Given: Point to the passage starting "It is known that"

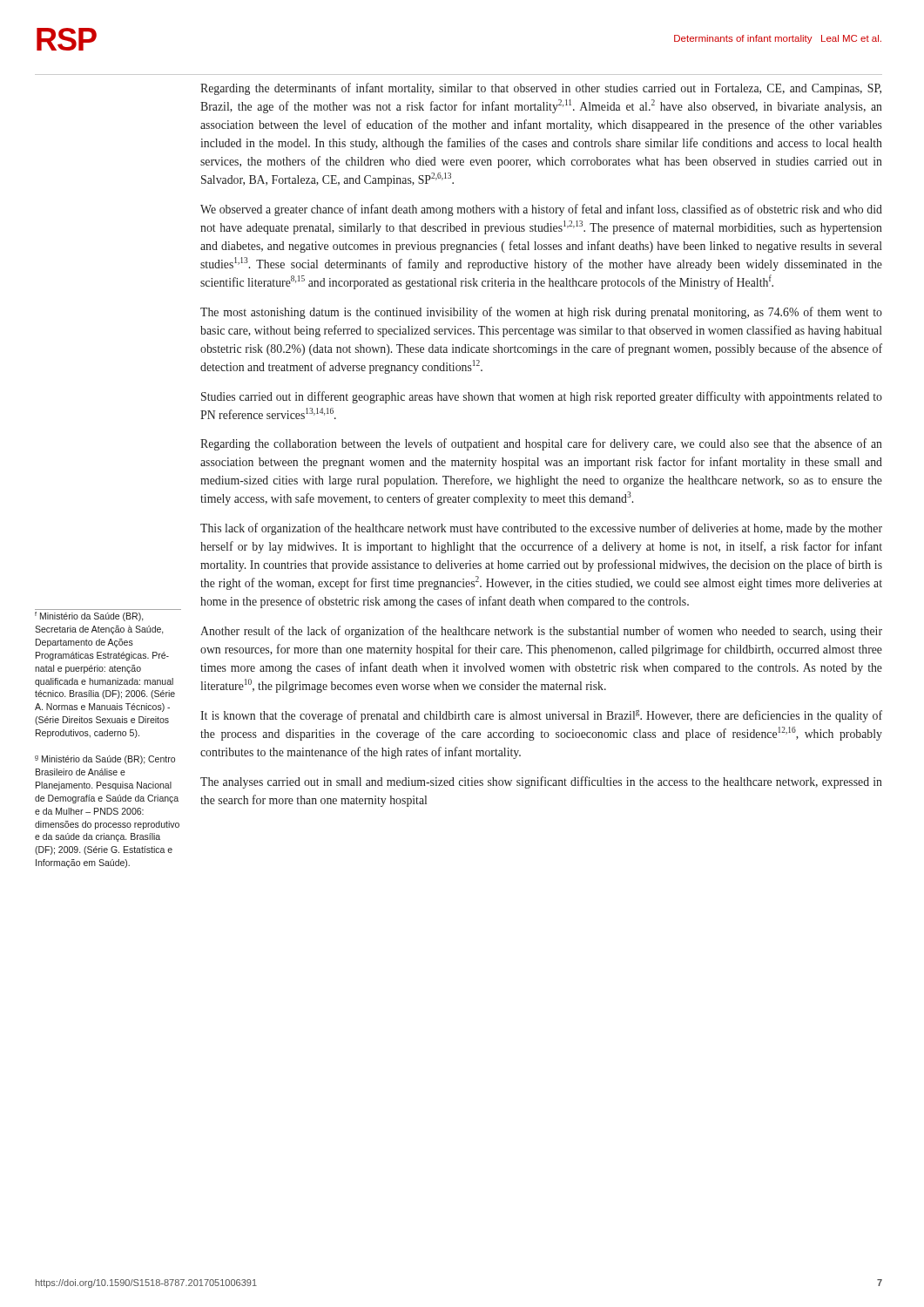Looking at the screenshot, I should point(541,733).
